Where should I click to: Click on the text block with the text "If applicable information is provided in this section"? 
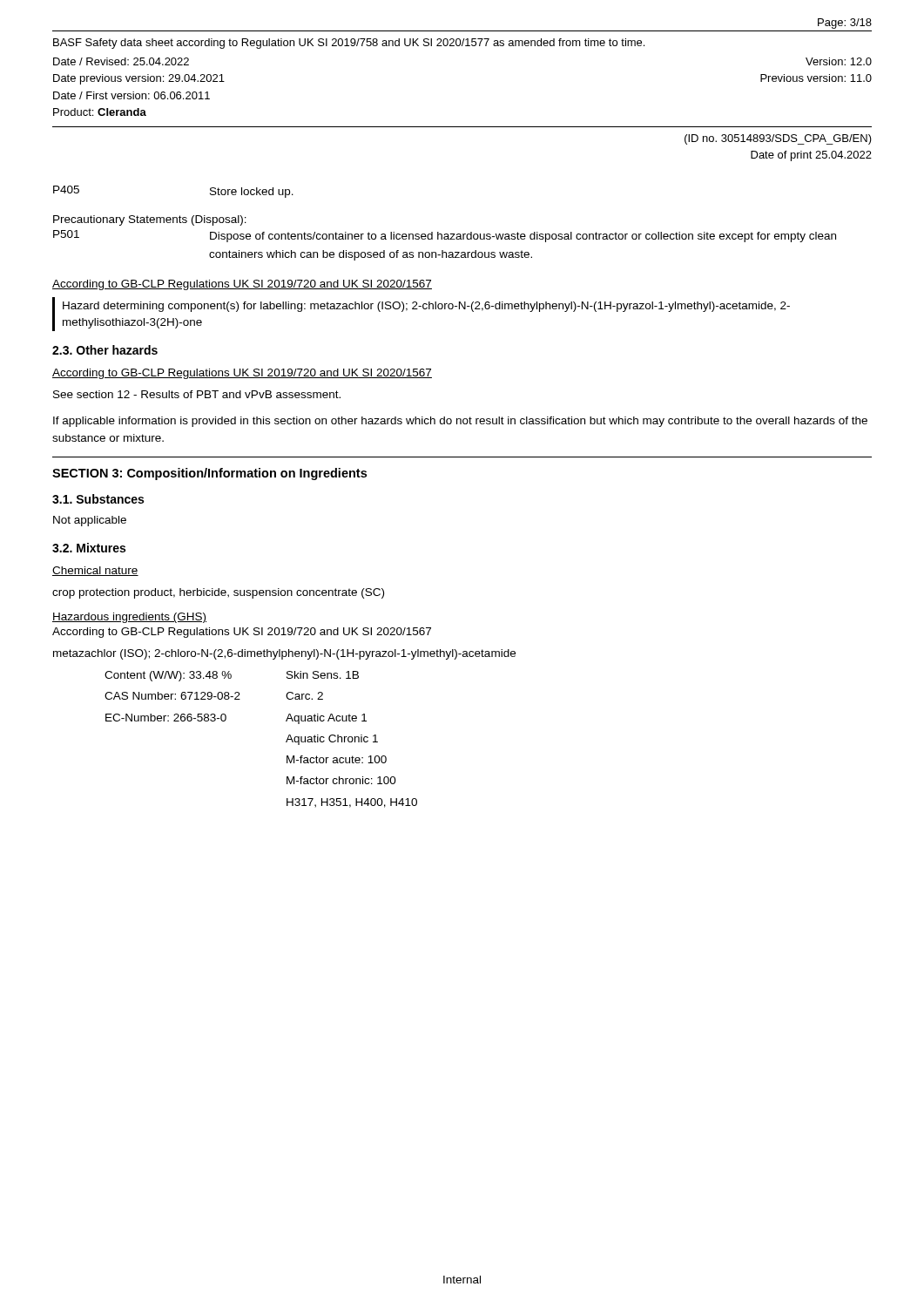pyautogui.click(x=462, y=430)
